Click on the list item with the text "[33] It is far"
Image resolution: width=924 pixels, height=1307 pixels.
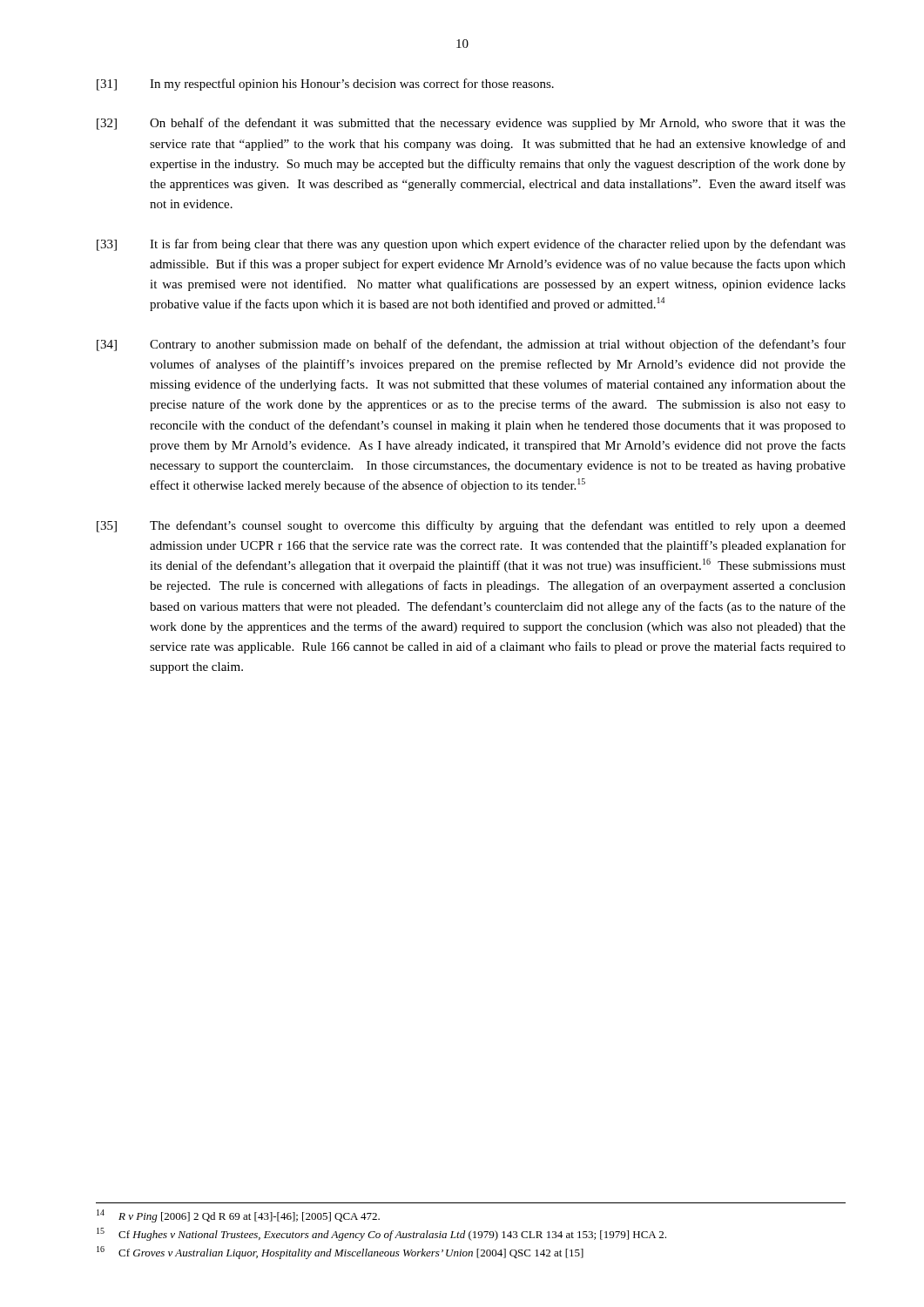tap(471, 274)
